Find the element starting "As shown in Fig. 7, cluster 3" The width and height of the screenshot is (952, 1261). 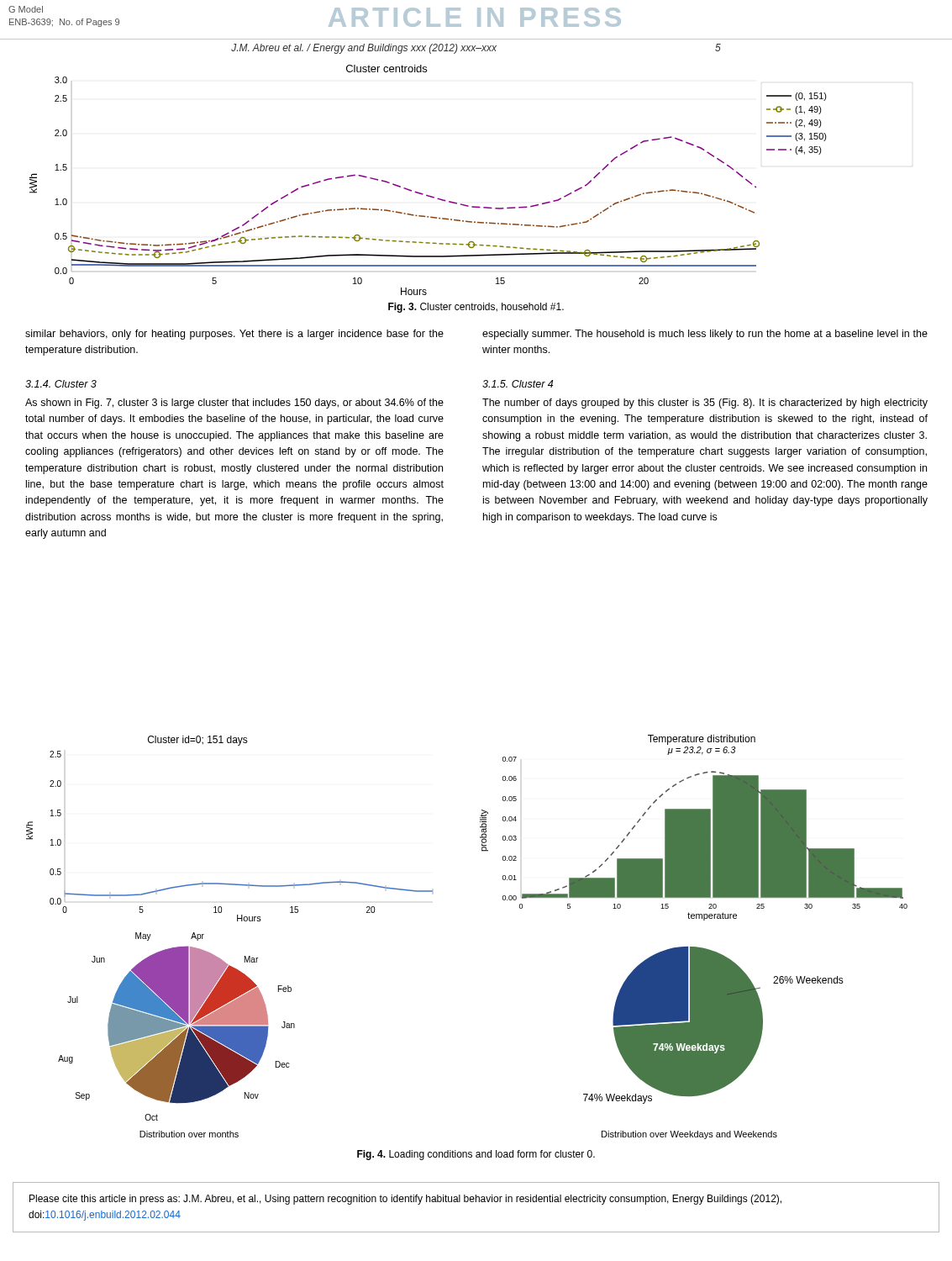[234, 468]
